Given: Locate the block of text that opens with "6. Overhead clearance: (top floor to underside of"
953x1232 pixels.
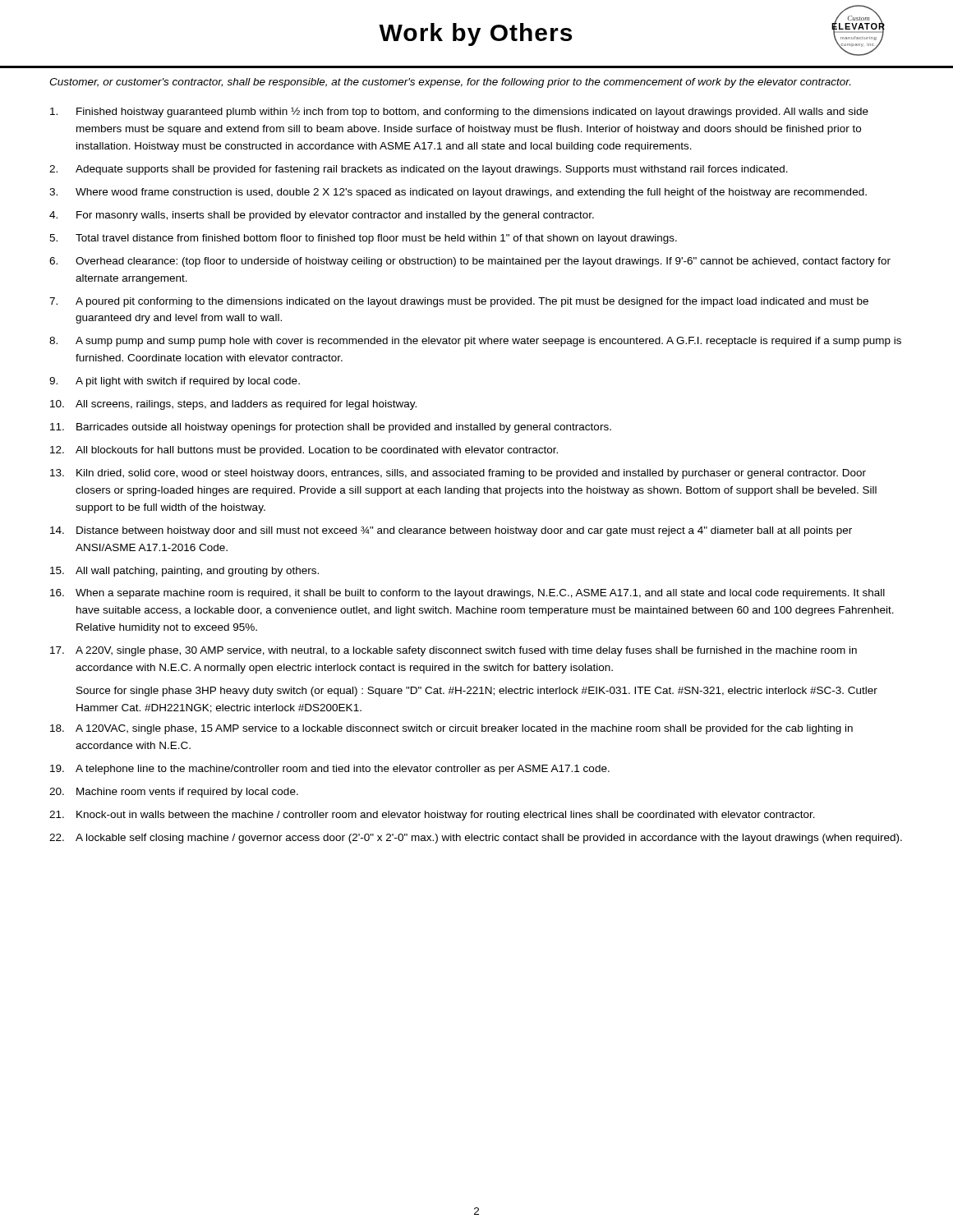Looking at the screenshot, I should pos(476,270).
